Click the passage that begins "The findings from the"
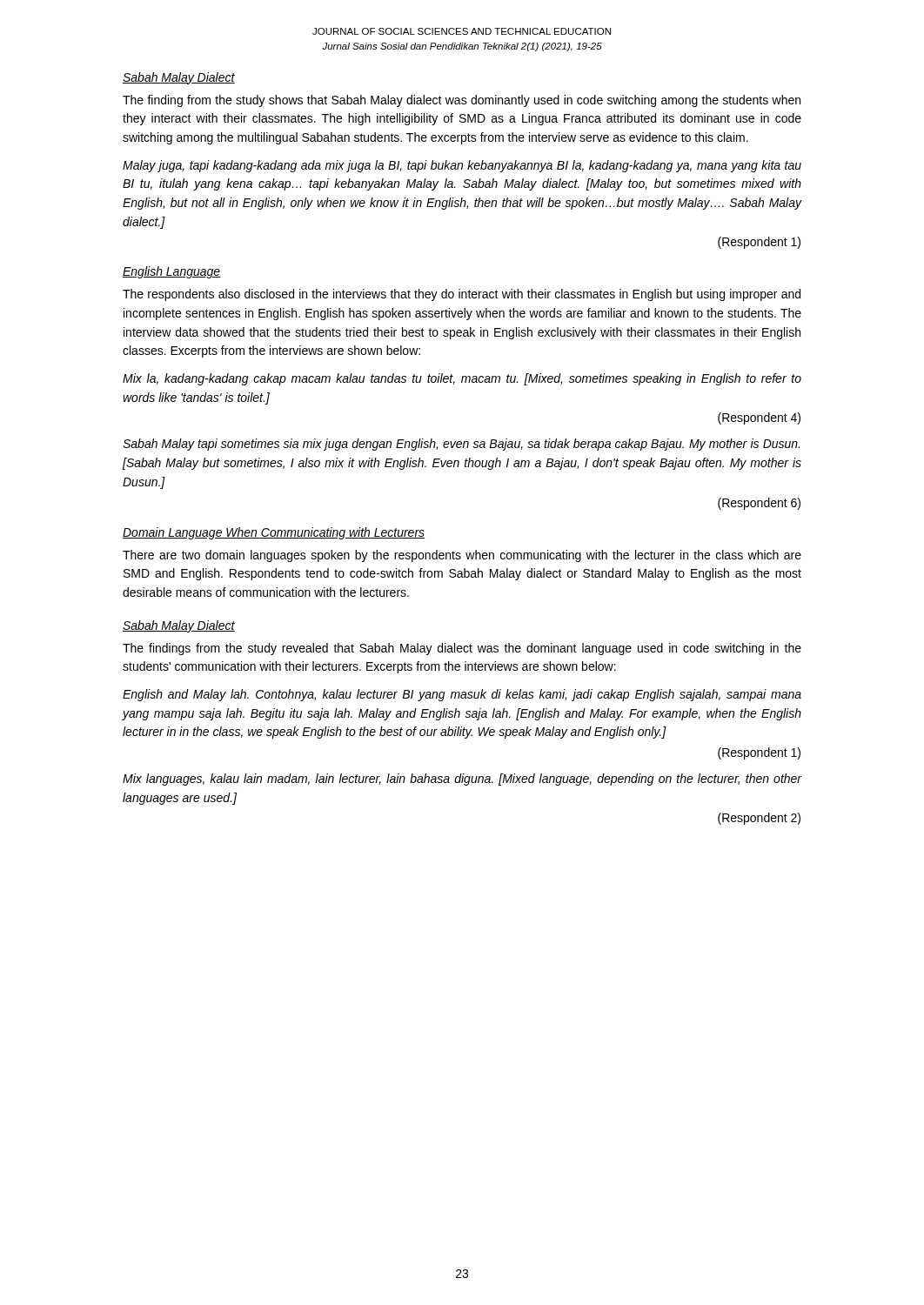924x1305 pixels. [462, 657]
